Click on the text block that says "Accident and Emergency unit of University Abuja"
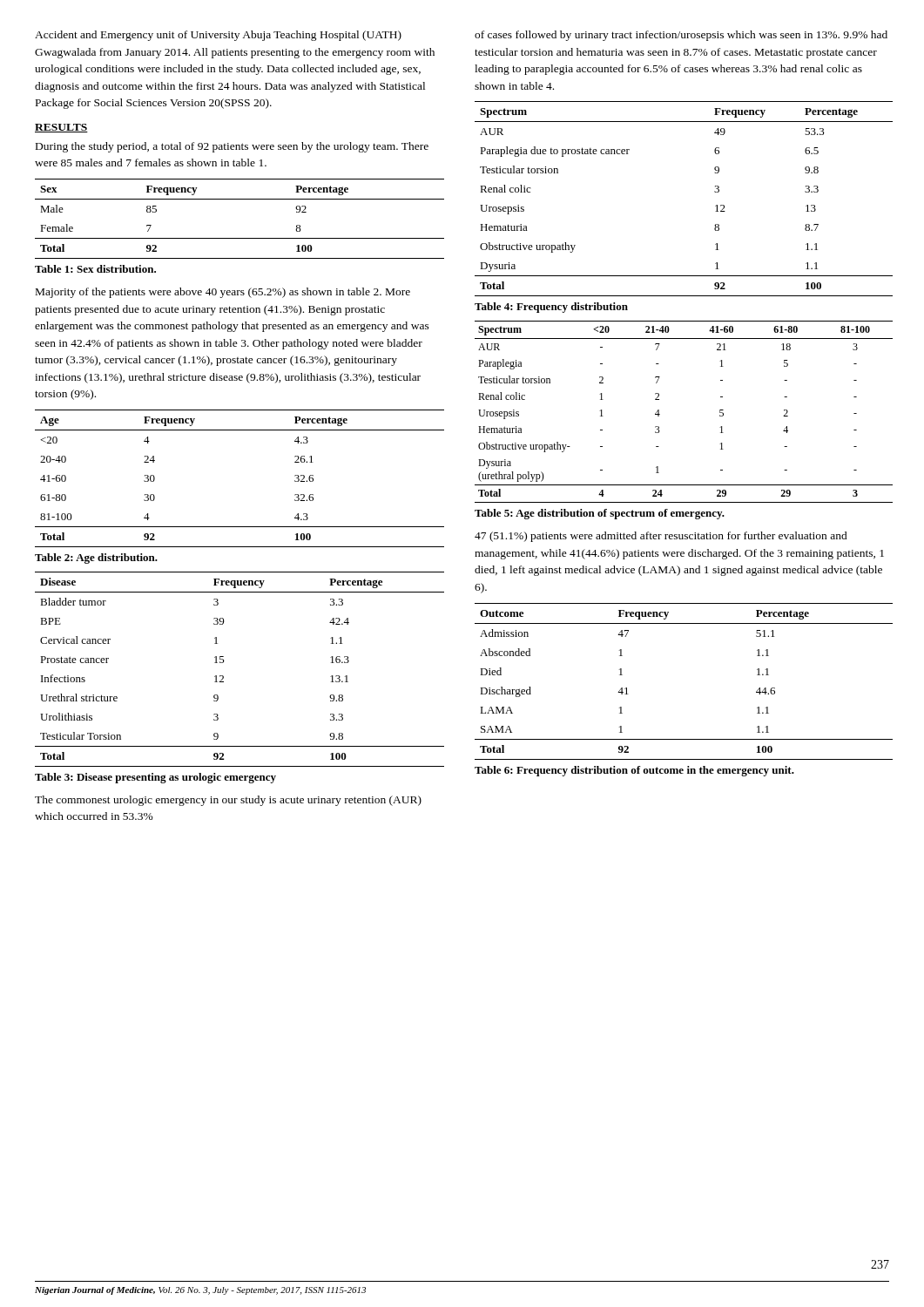The height and width of the screenshot is (1307, 924). click(240, 69)
